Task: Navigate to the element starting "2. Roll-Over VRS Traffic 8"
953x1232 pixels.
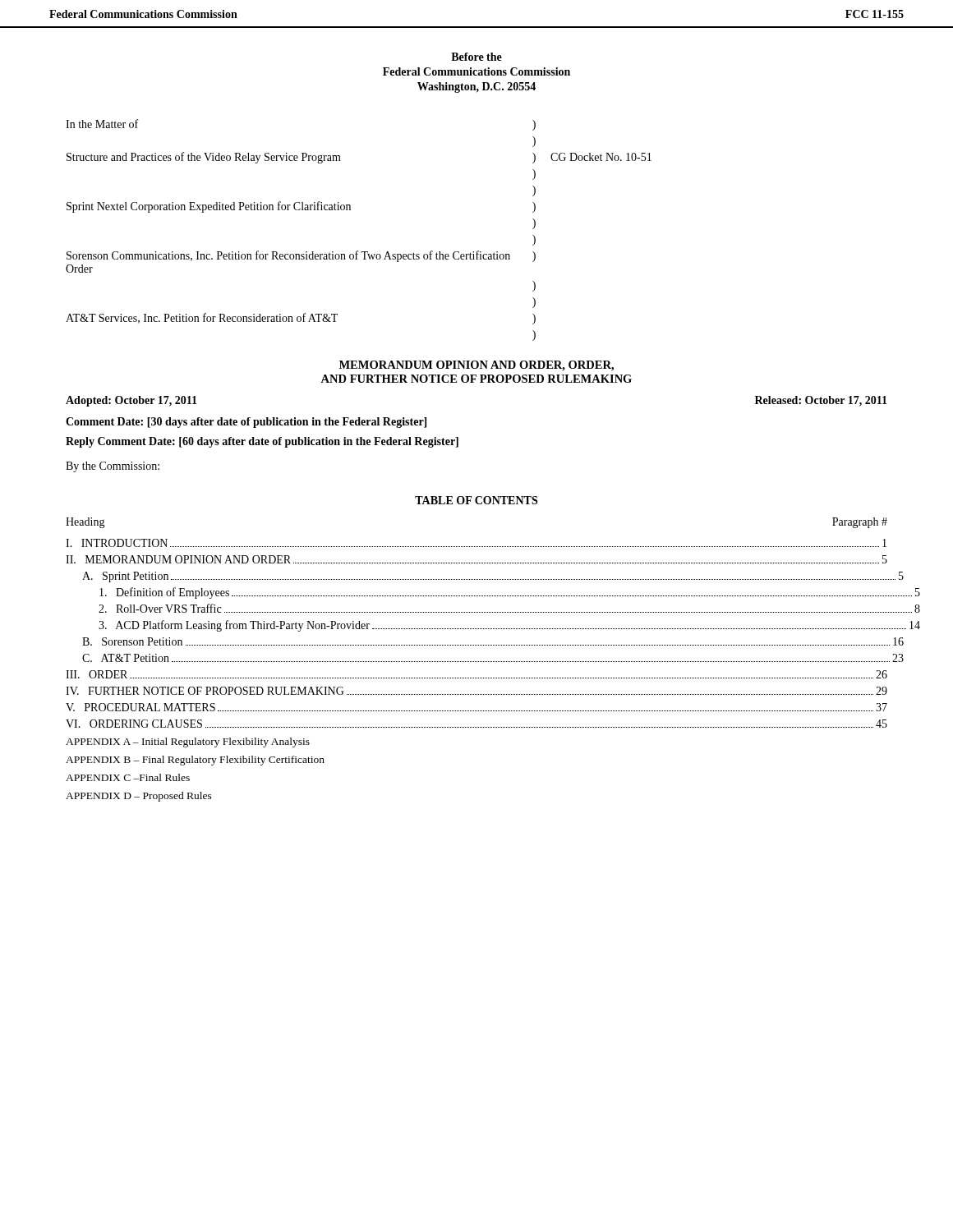Action: point(476,609)
